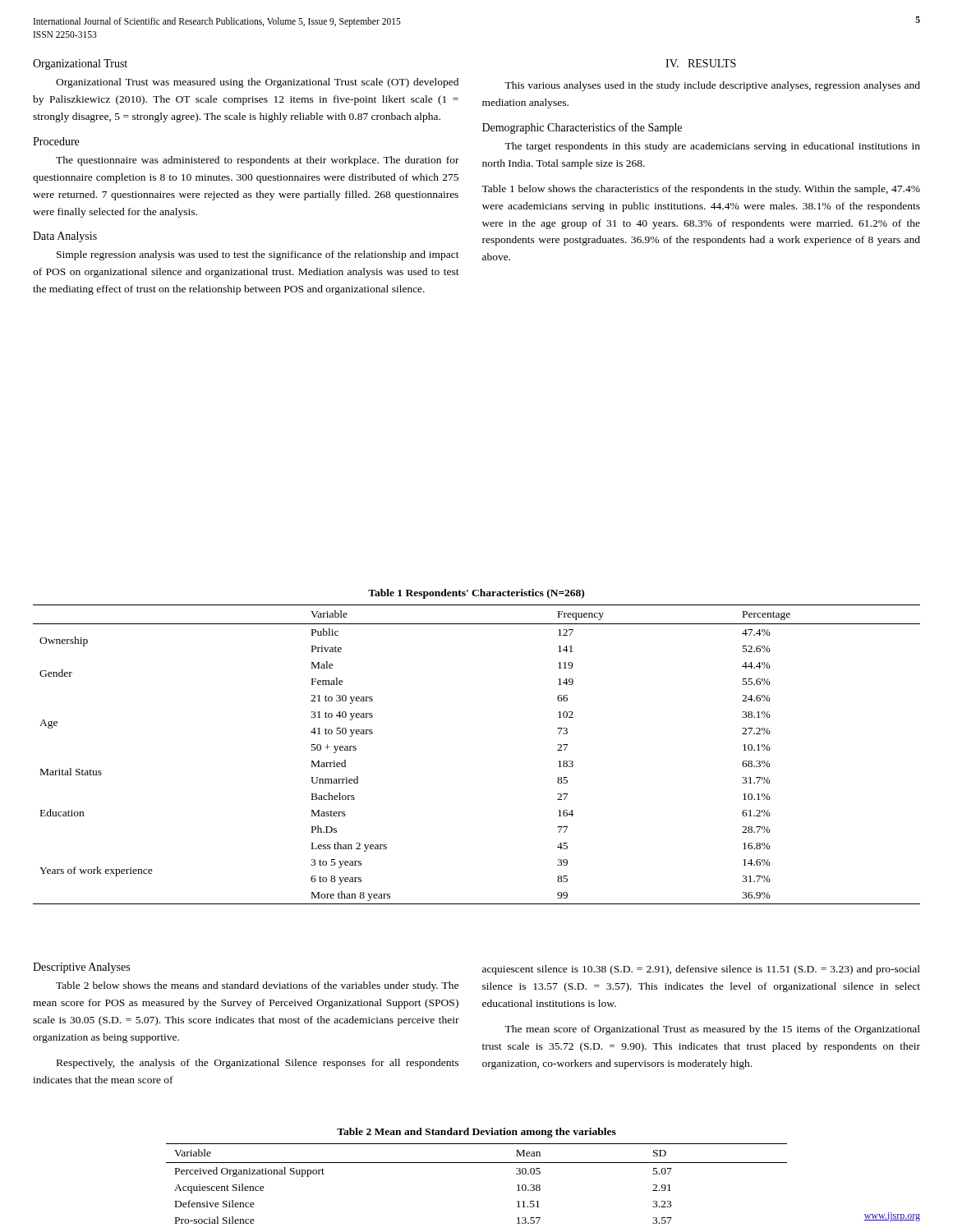Locate the table with the text "21 to 30"
The height and width of the screenshot is (1232, 953).
pyautogui.click(x=476, y=754)
